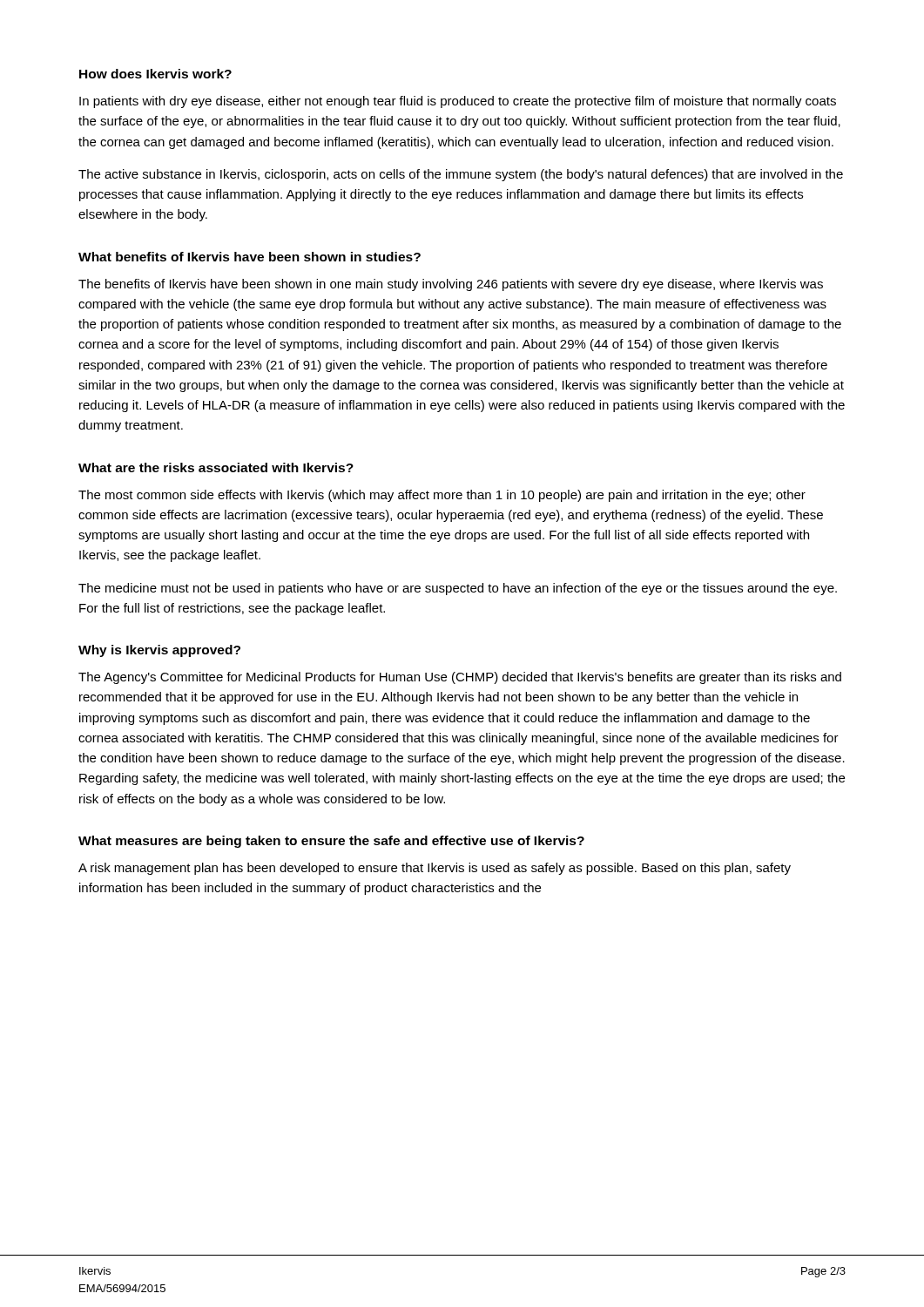The image size is (924, 1307).
Task: Click on the text block starting "How does Ikervis work?"
Action: [155, 74]
